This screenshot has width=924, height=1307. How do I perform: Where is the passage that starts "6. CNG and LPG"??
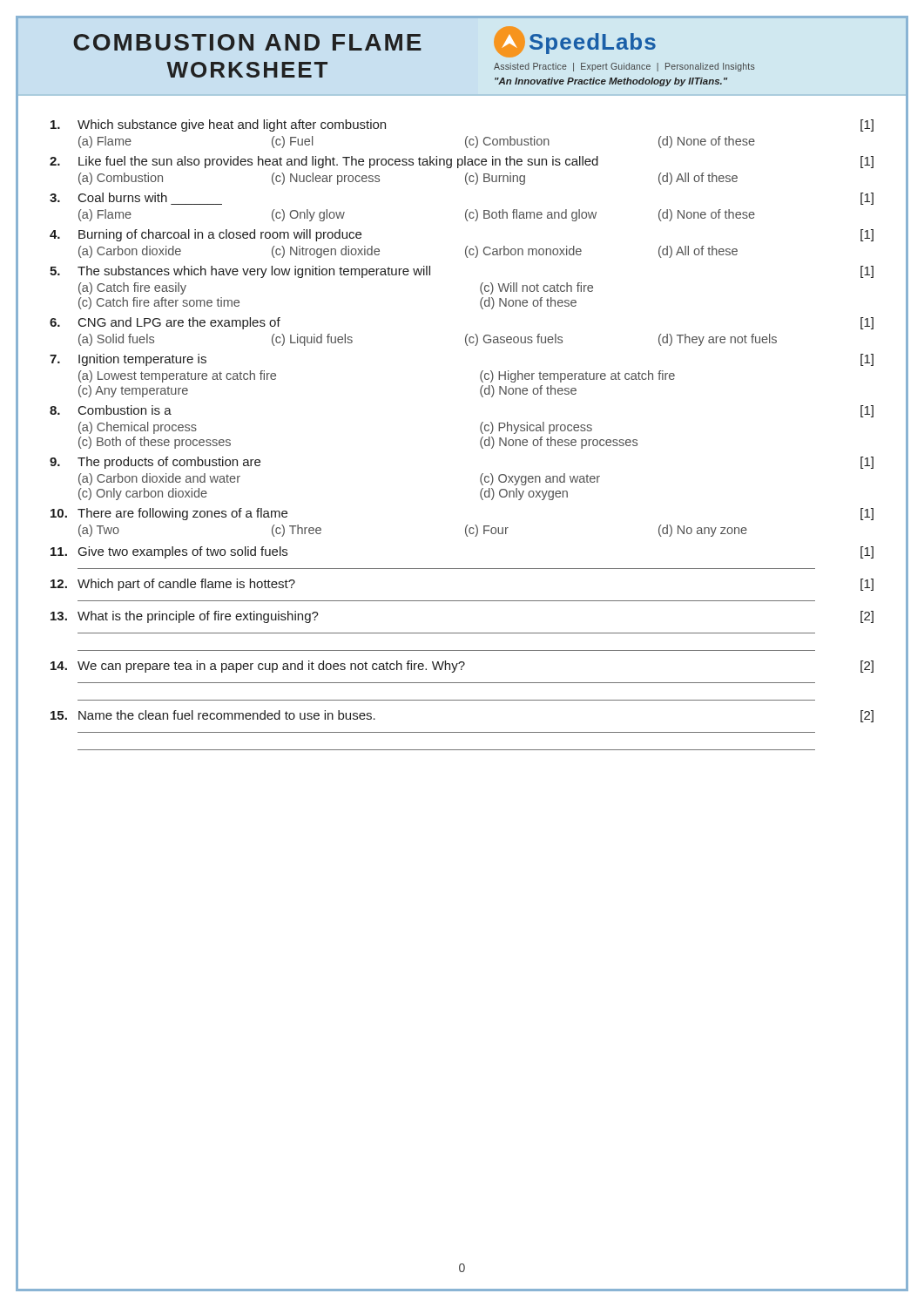click(x=181, y=323)
